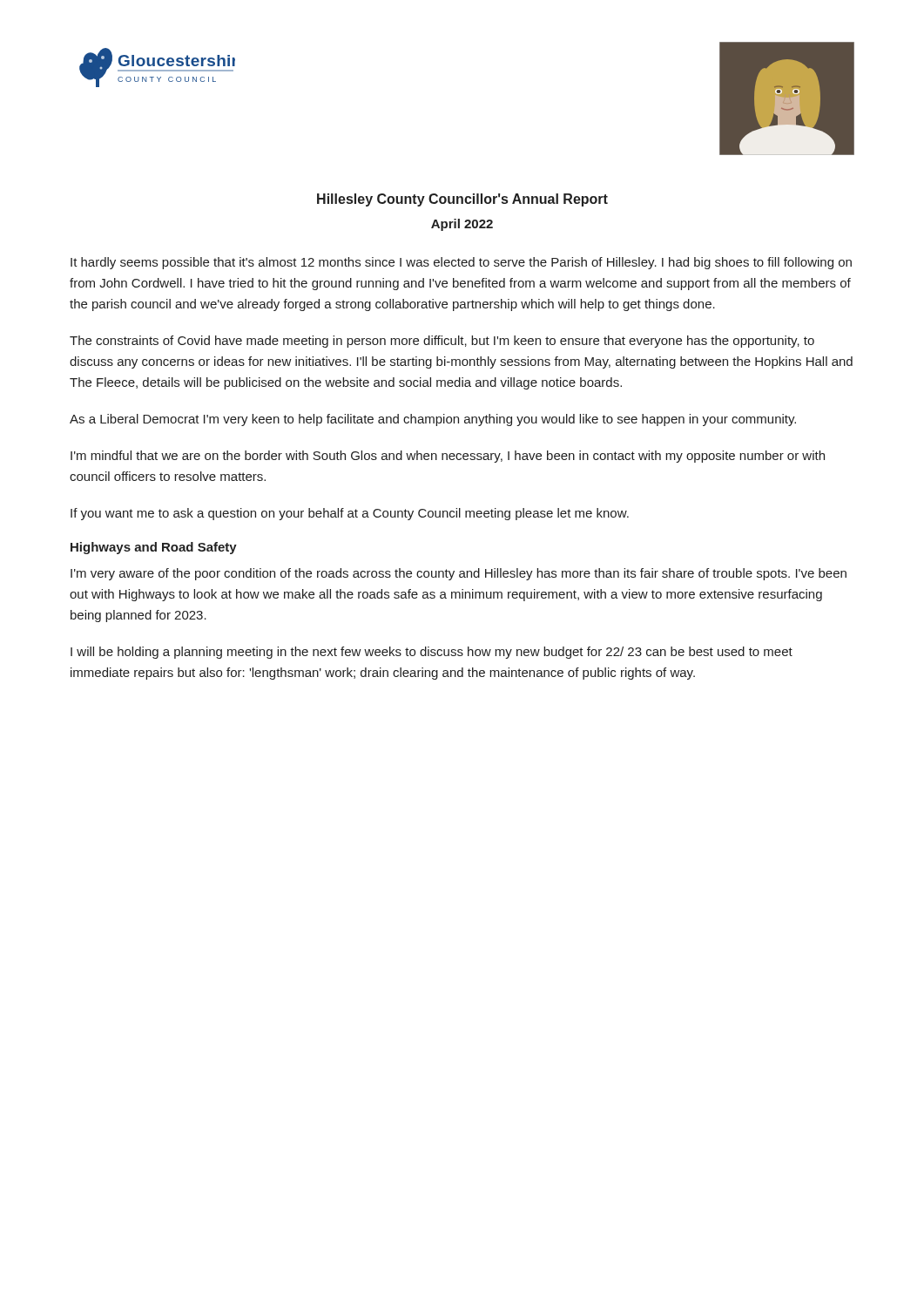This screenshot has height=1307, width=924.
Task: Click on the section header containing "April 2022"
Action: click(462, 223)
